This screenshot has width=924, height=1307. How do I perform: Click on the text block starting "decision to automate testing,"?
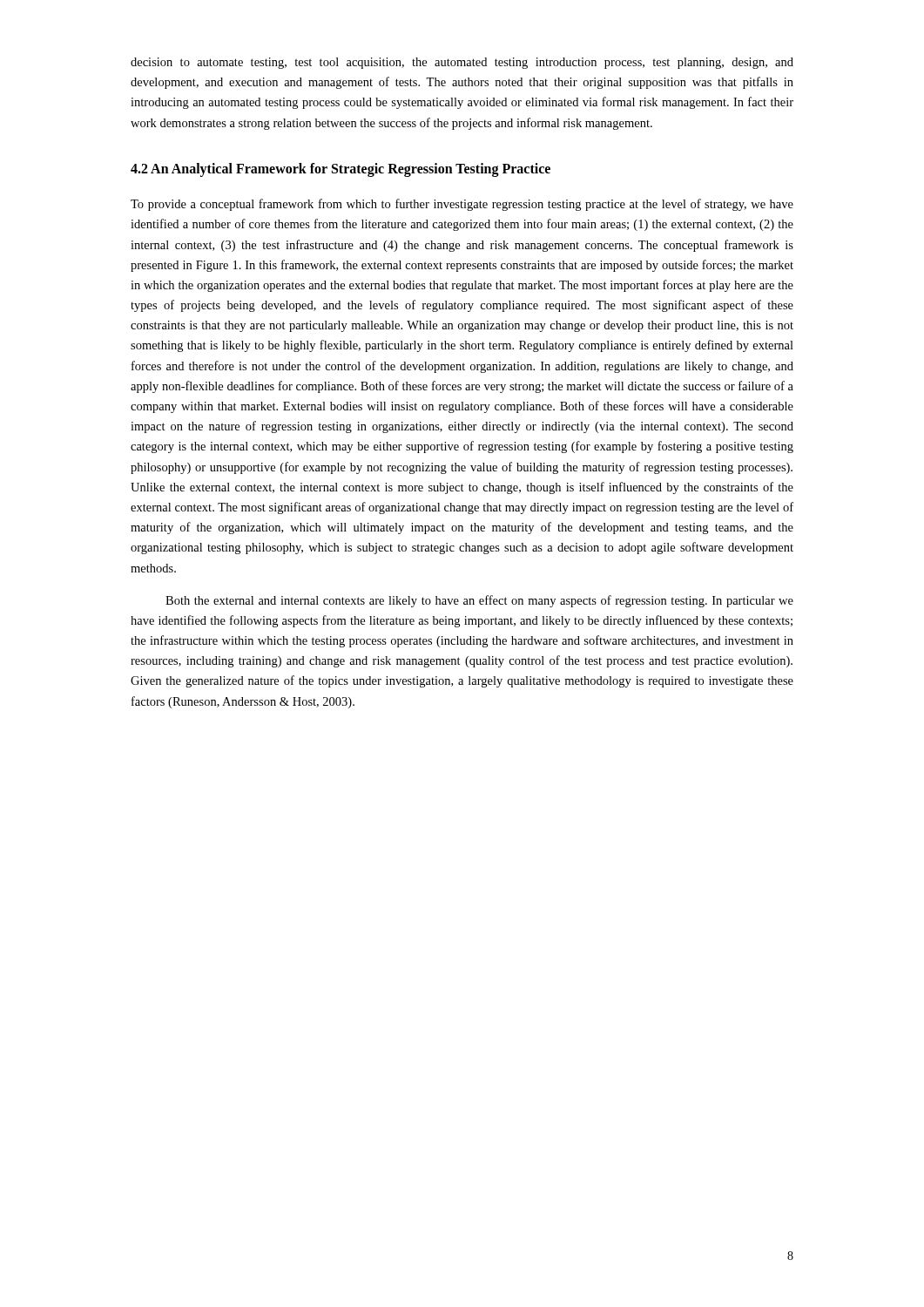(x=462, y=93)
